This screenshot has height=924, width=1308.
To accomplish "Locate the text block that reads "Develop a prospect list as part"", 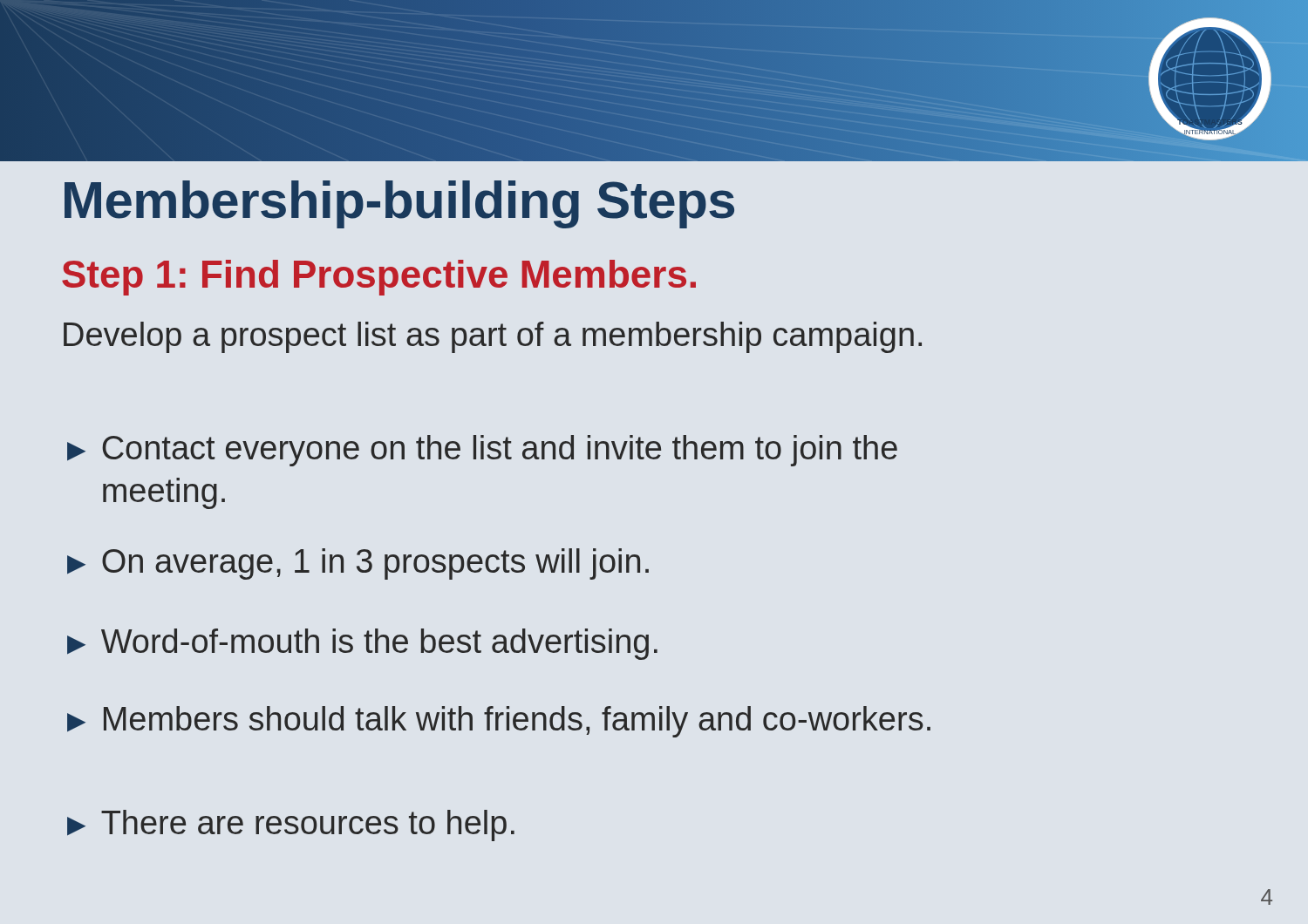I will click(493, 335).
